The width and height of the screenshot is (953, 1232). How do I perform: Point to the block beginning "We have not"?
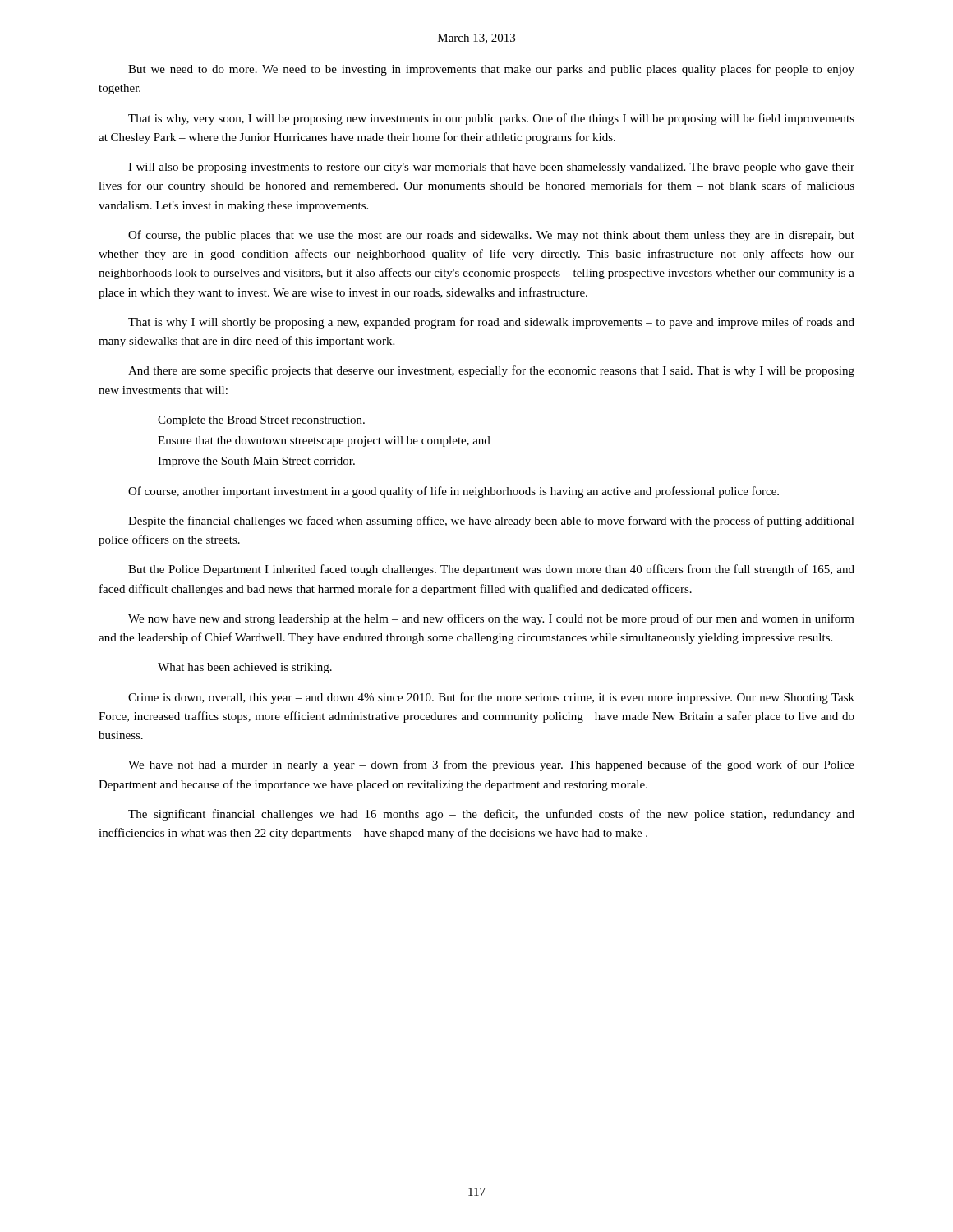click(x=476, y=774)
